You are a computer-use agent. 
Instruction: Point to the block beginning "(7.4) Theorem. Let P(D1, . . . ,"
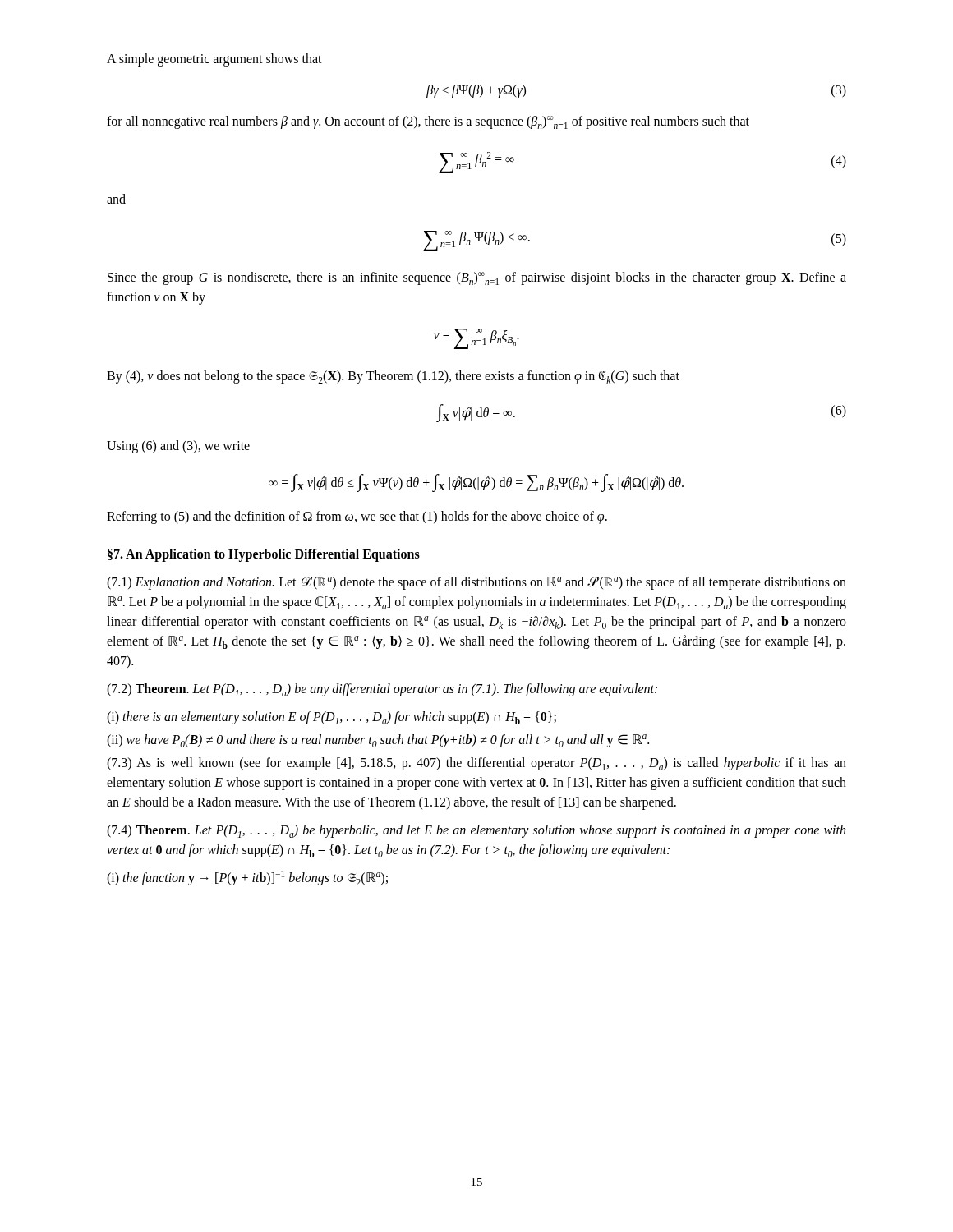point(476,840)
